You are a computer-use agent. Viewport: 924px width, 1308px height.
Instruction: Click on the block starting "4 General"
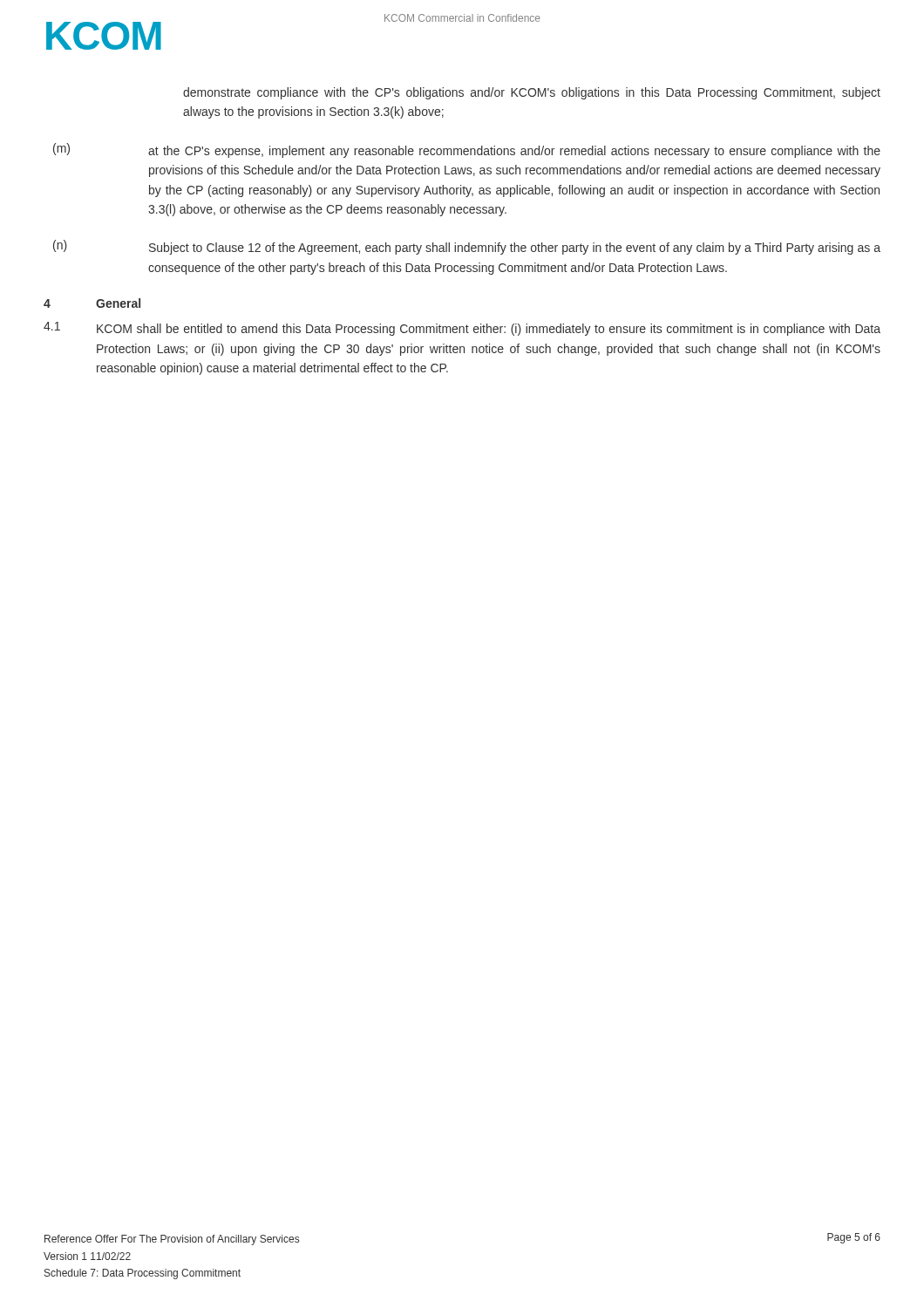92,304
